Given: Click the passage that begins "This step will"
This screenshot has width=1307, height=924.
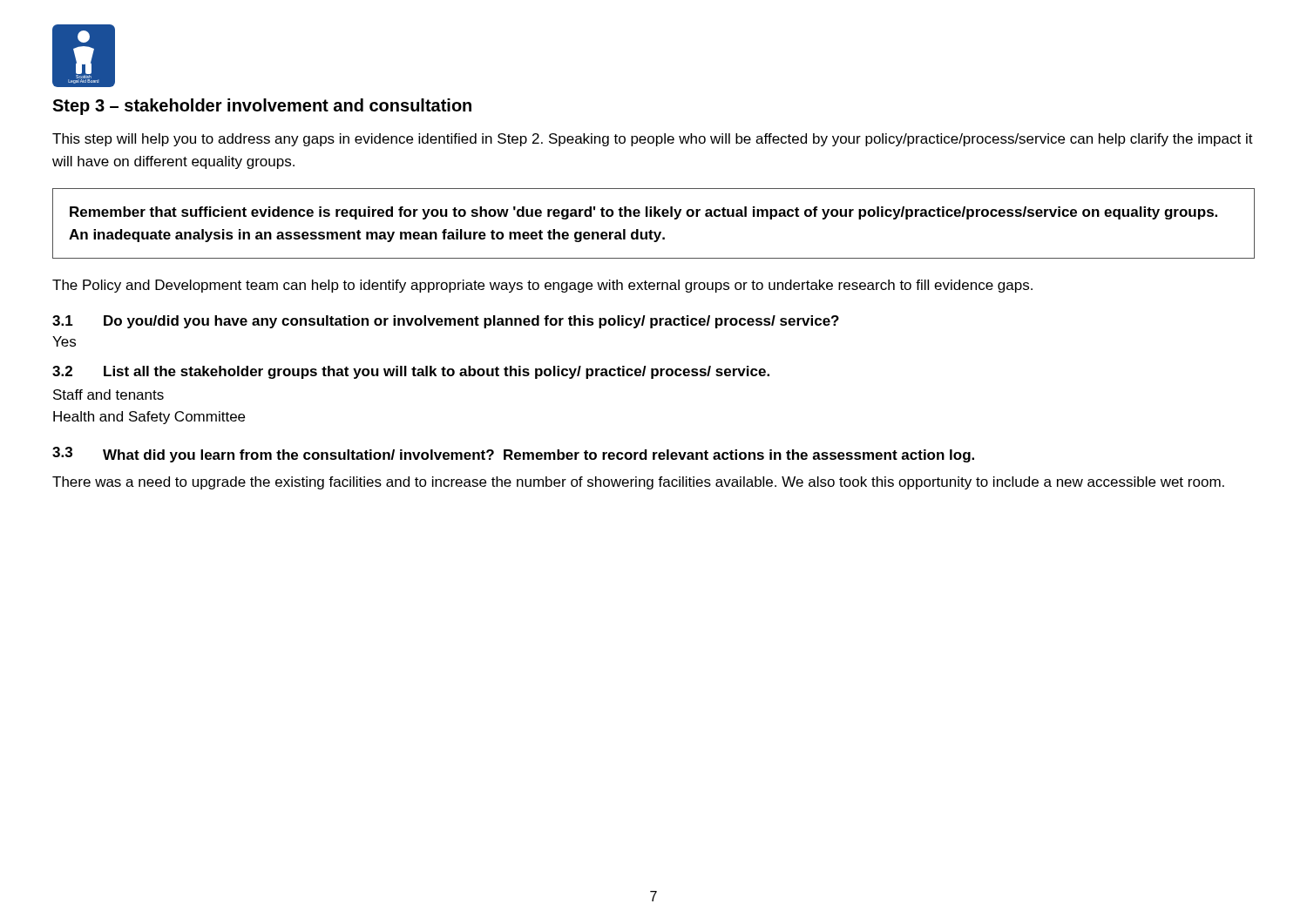Looking at the screenshot, I should pos(652,150).
